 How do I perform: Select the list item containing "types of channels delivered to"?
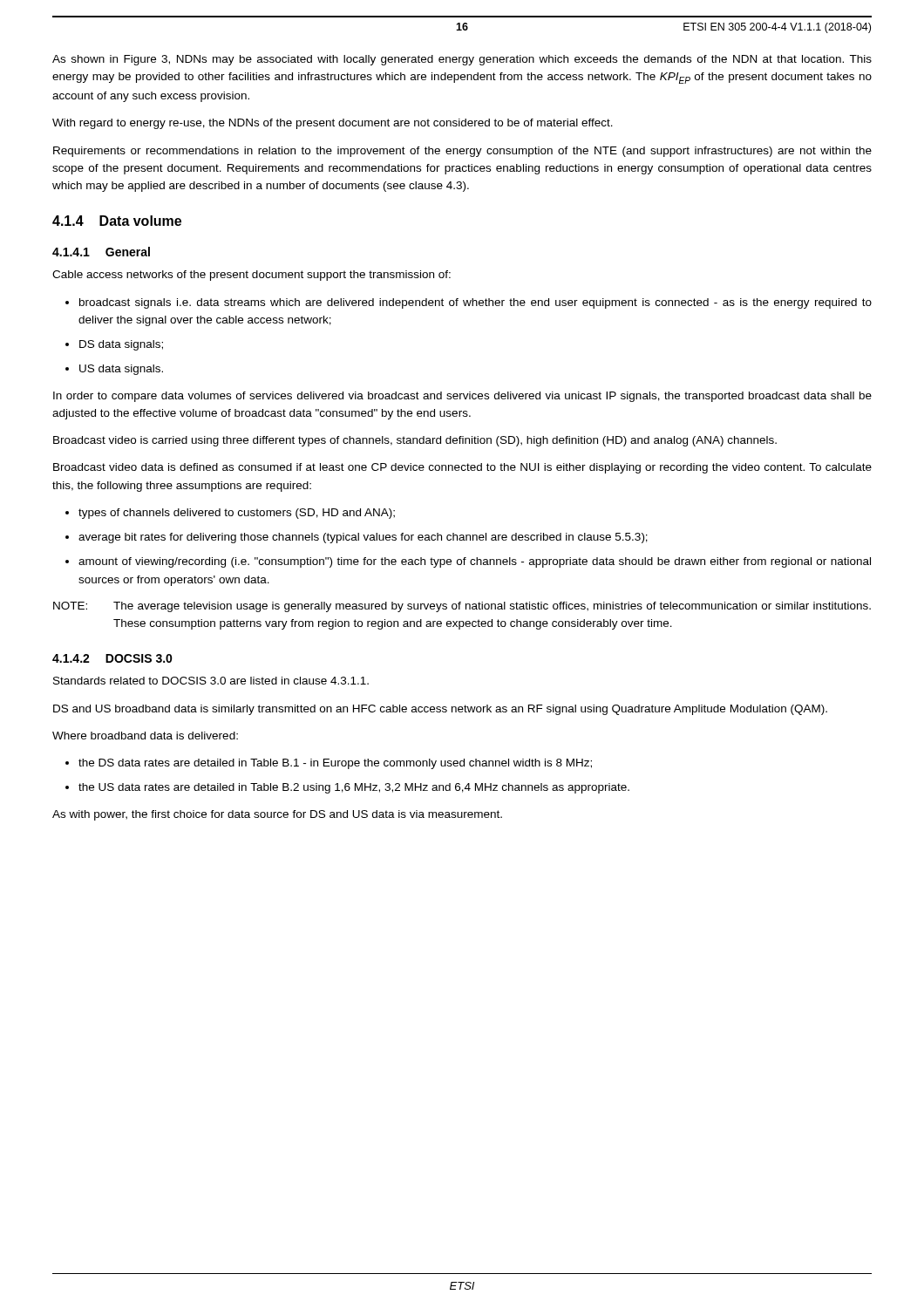coord(237,512)
